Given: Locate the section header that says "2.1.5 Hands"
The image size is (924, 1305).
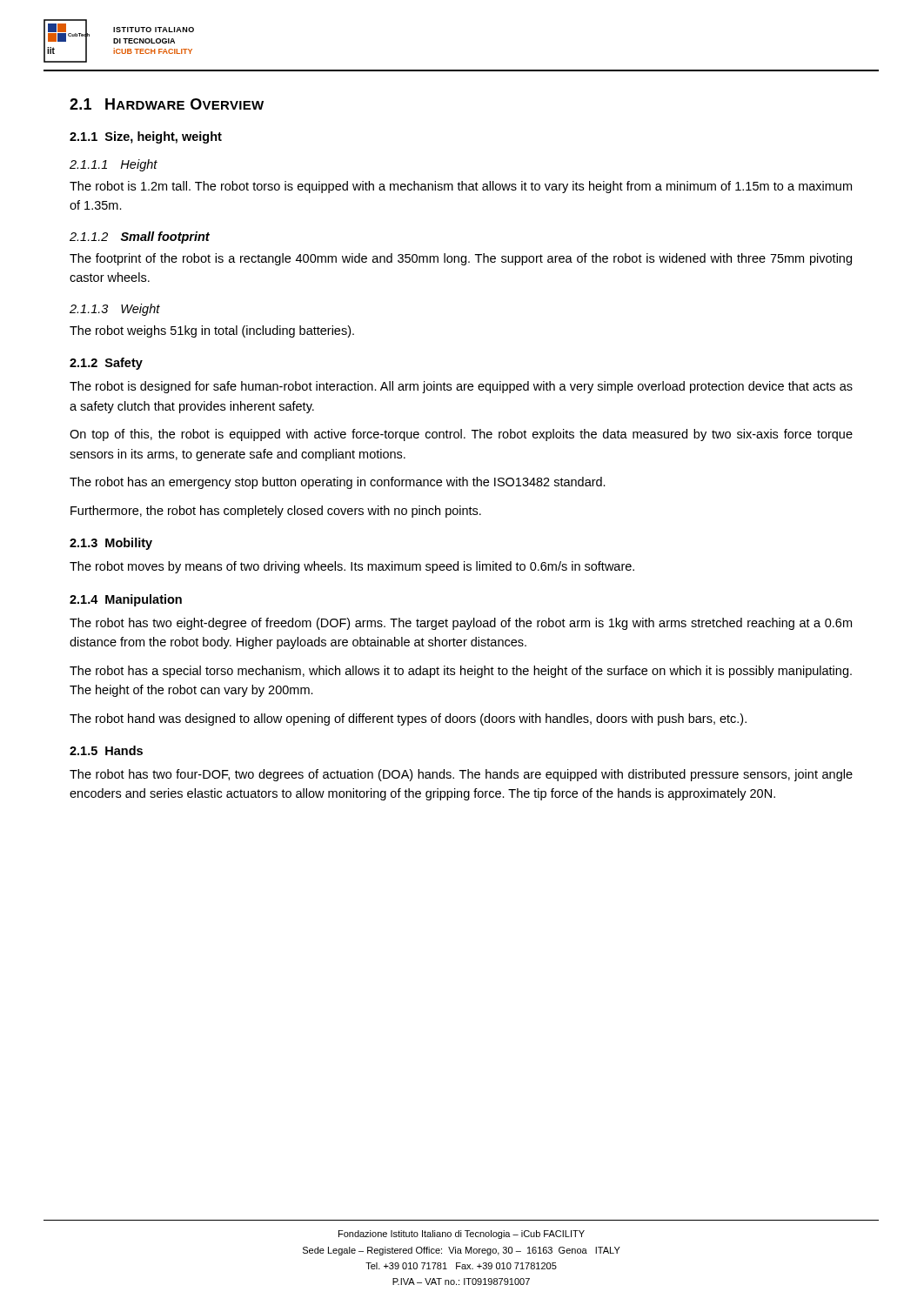Looking at the screenshot, I should pos(106,750).
